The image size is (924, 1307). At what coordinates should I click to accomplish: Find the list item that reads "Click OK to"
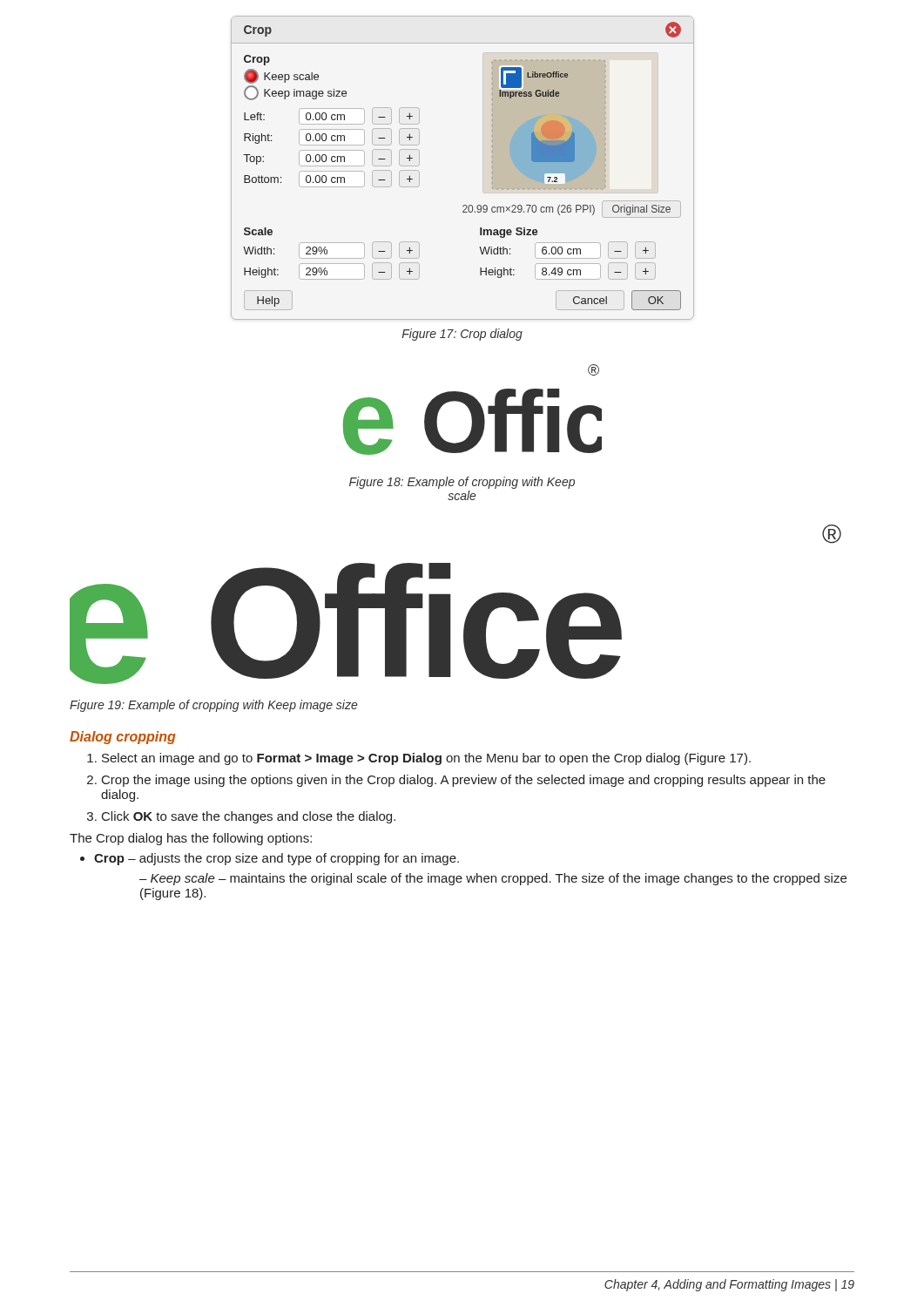tap(241, 817)
